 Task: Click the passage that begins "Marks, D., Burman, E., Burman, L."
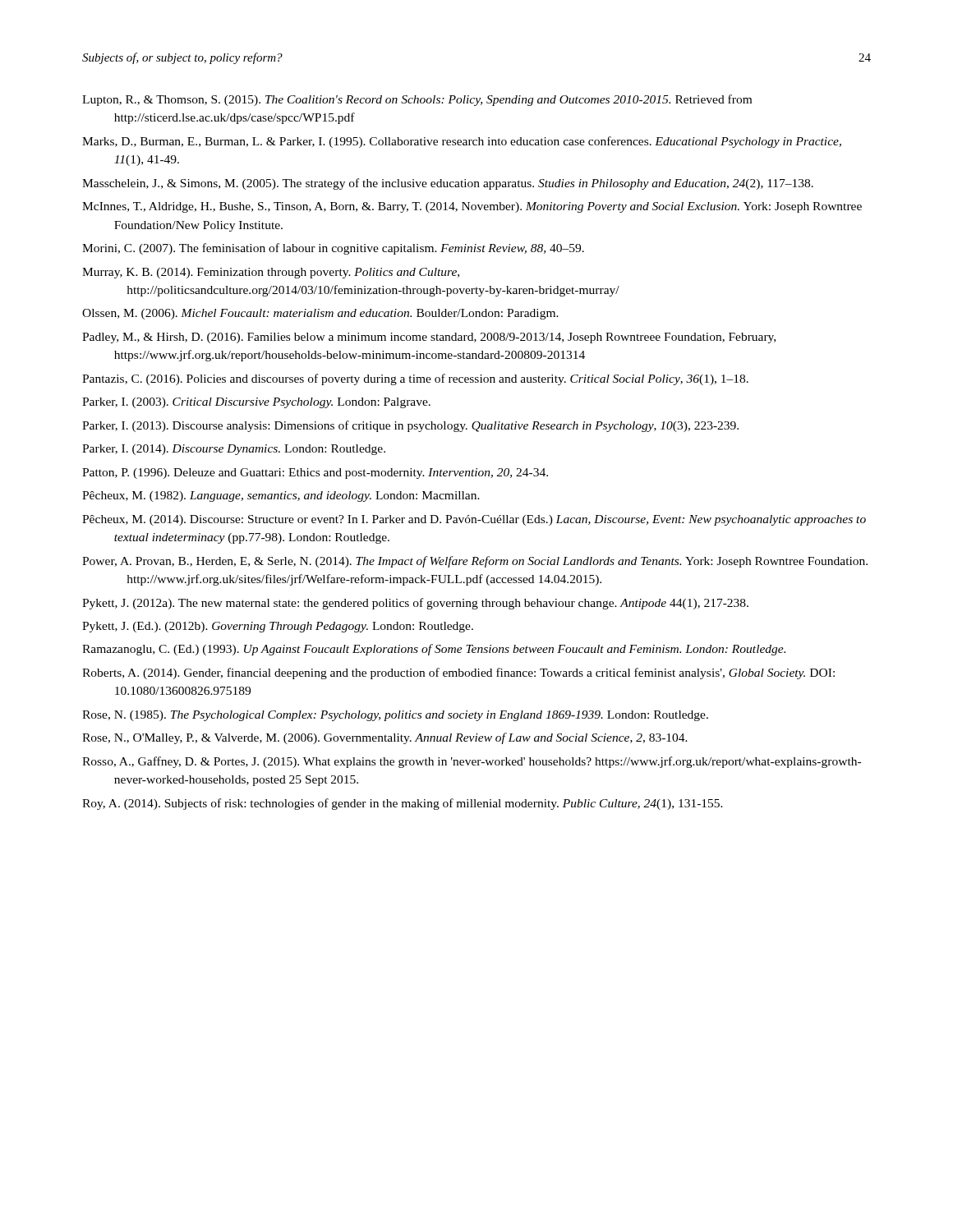click(462, 150)
